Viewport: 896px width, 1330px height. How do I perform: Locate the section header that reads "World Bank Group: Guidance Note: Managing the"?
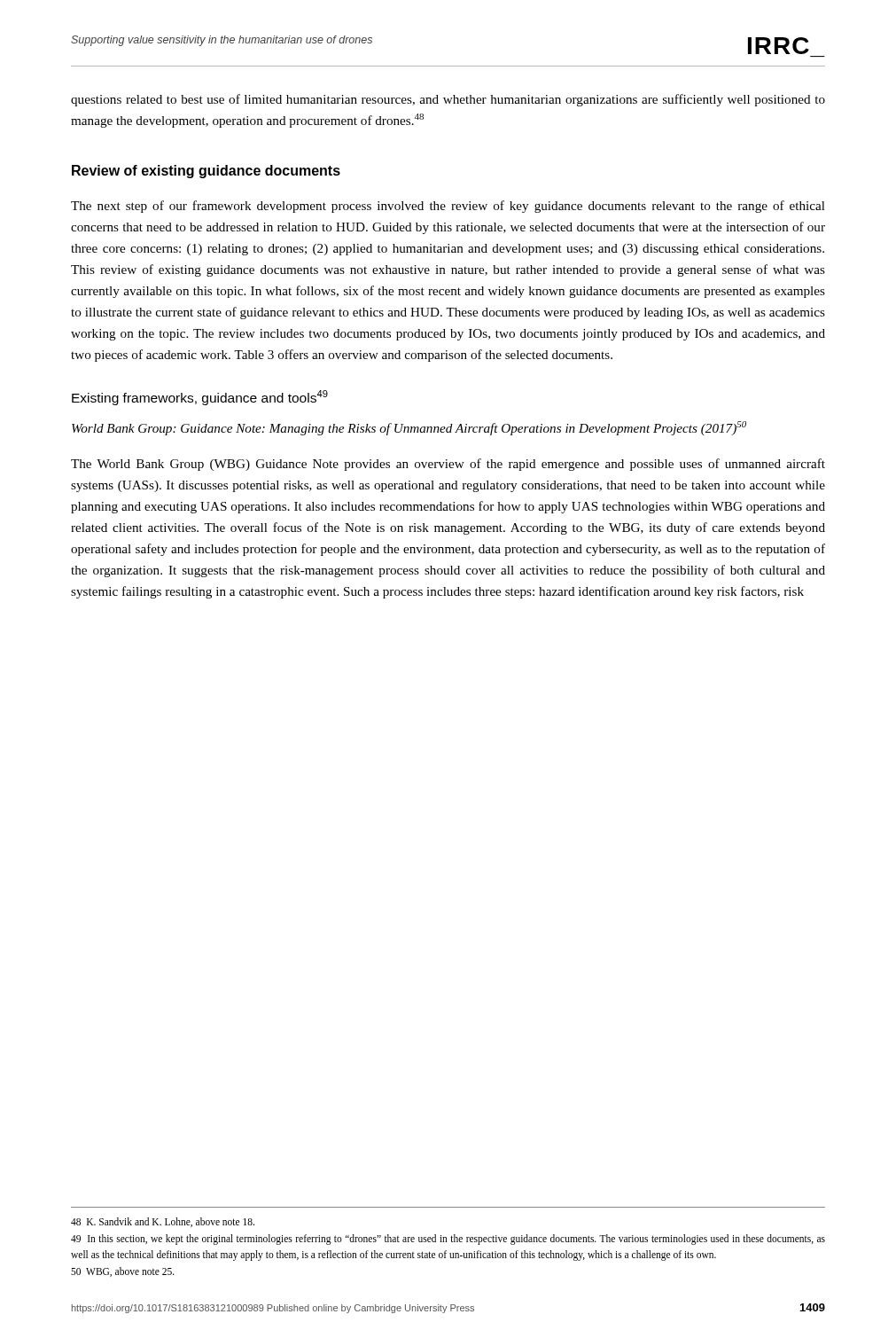pyautogui.click(x=409, y=427)
